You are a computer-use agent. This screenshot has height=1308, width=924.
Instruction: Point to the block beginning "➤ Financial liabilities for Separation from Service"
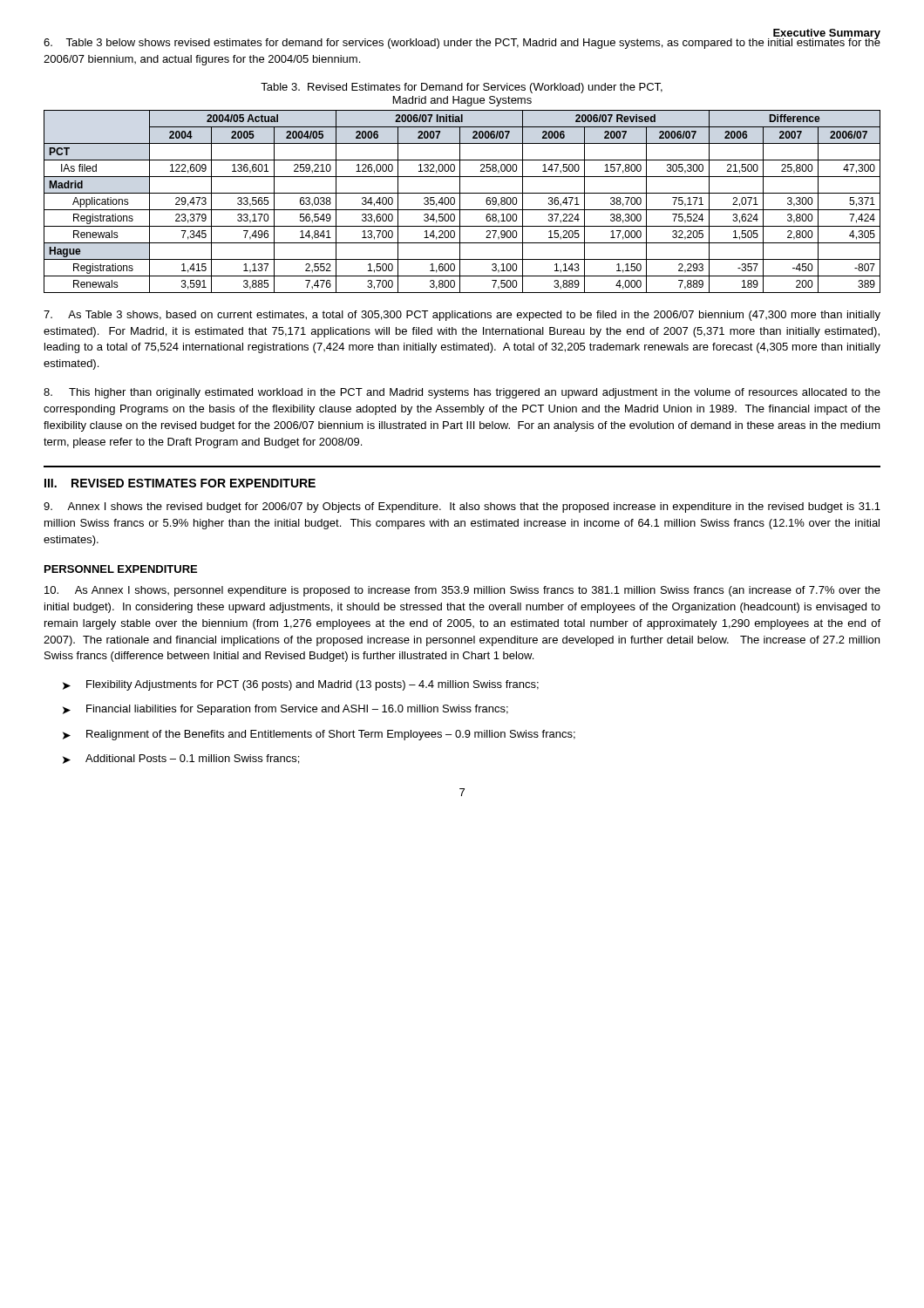coord(471,710)
